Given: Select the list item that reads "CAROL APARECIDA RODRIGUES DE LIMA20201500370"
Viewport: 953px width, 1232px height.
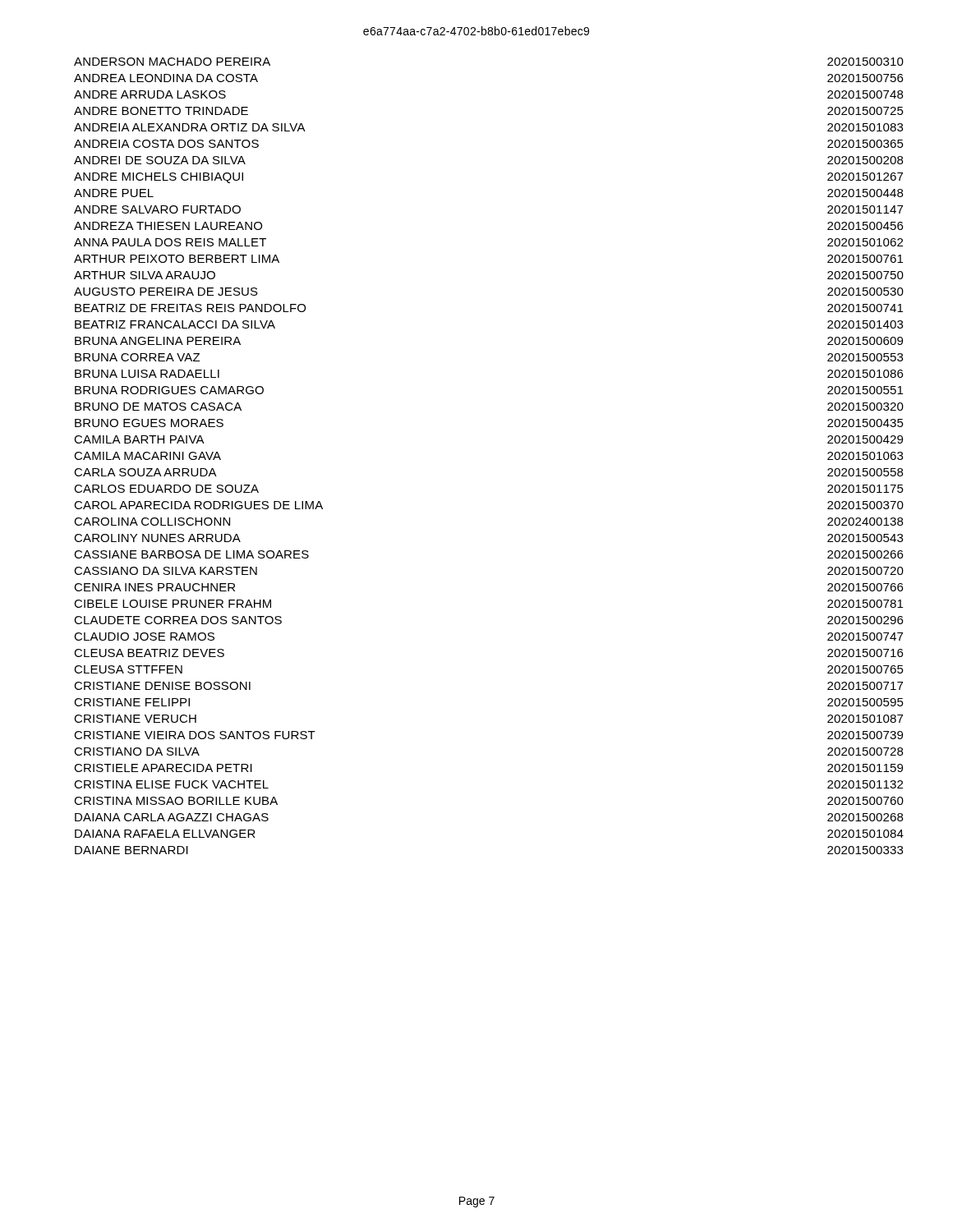Looking at the screenshot, I should [198, 506].
